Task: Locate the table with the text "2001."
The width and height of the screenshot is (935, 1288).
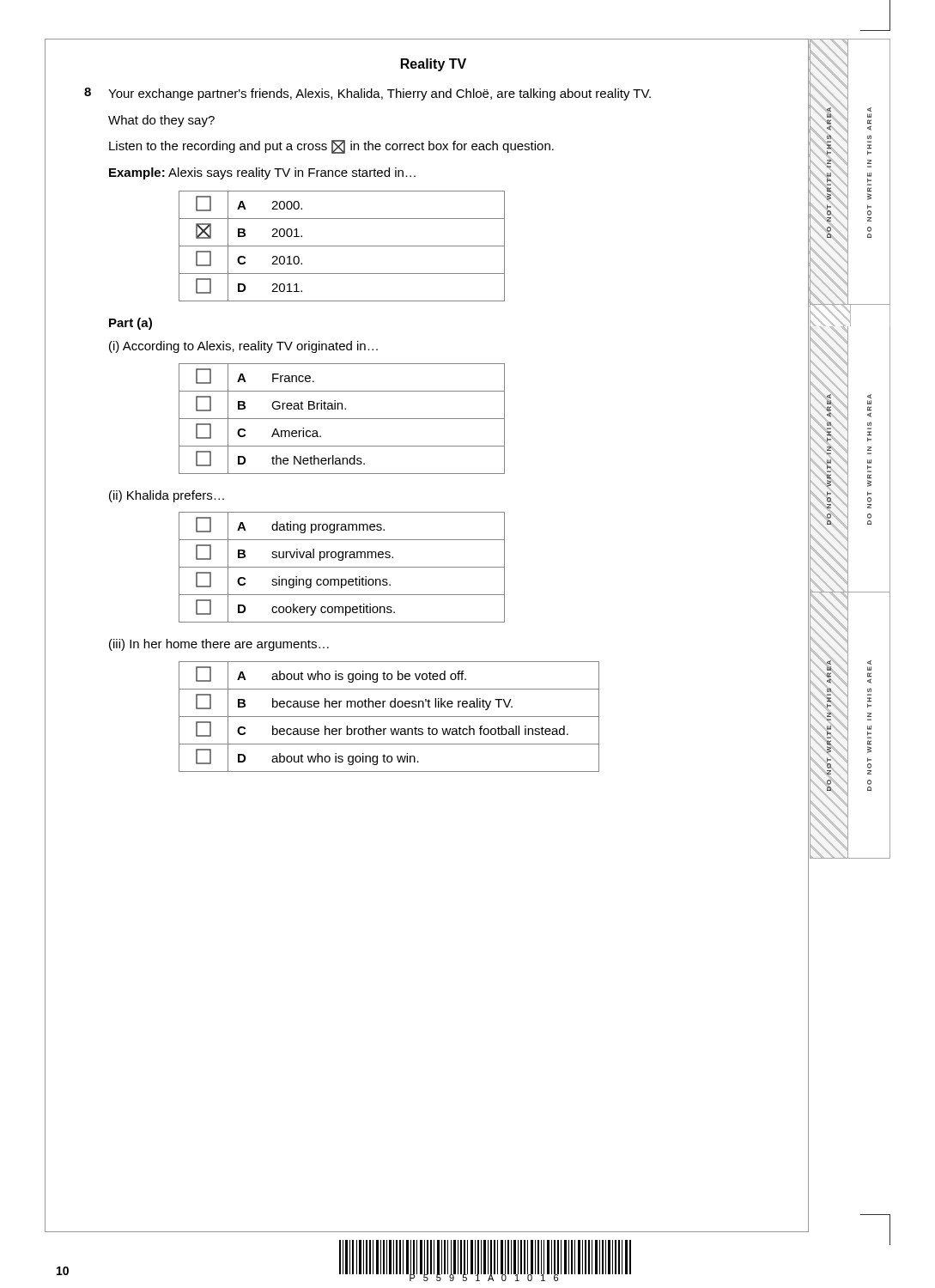Action: click(457, 246)
